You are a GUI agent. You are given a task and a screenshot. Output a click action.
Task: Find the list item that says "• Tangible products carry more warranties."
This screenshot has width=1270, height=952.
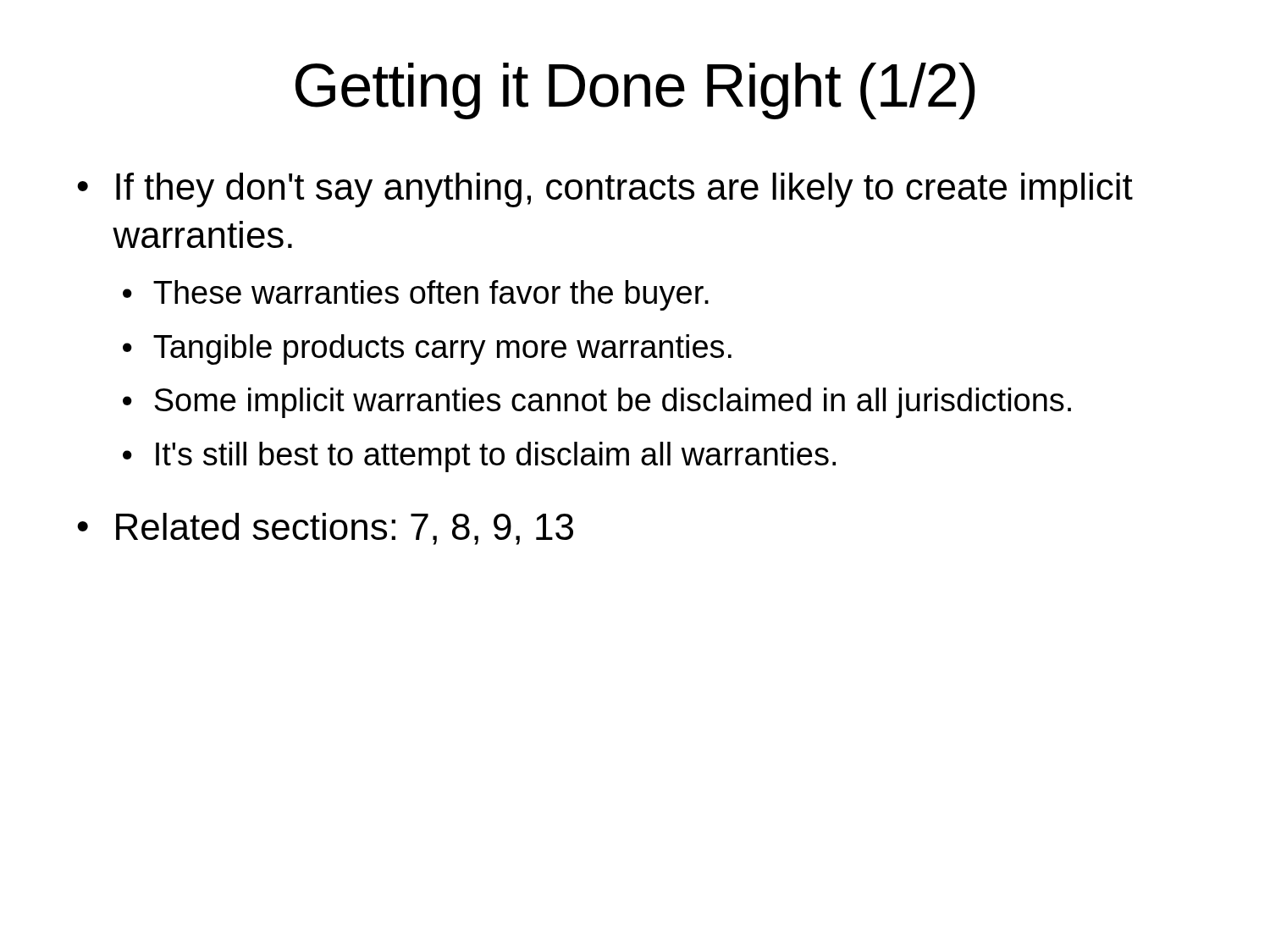coord(428,347)
